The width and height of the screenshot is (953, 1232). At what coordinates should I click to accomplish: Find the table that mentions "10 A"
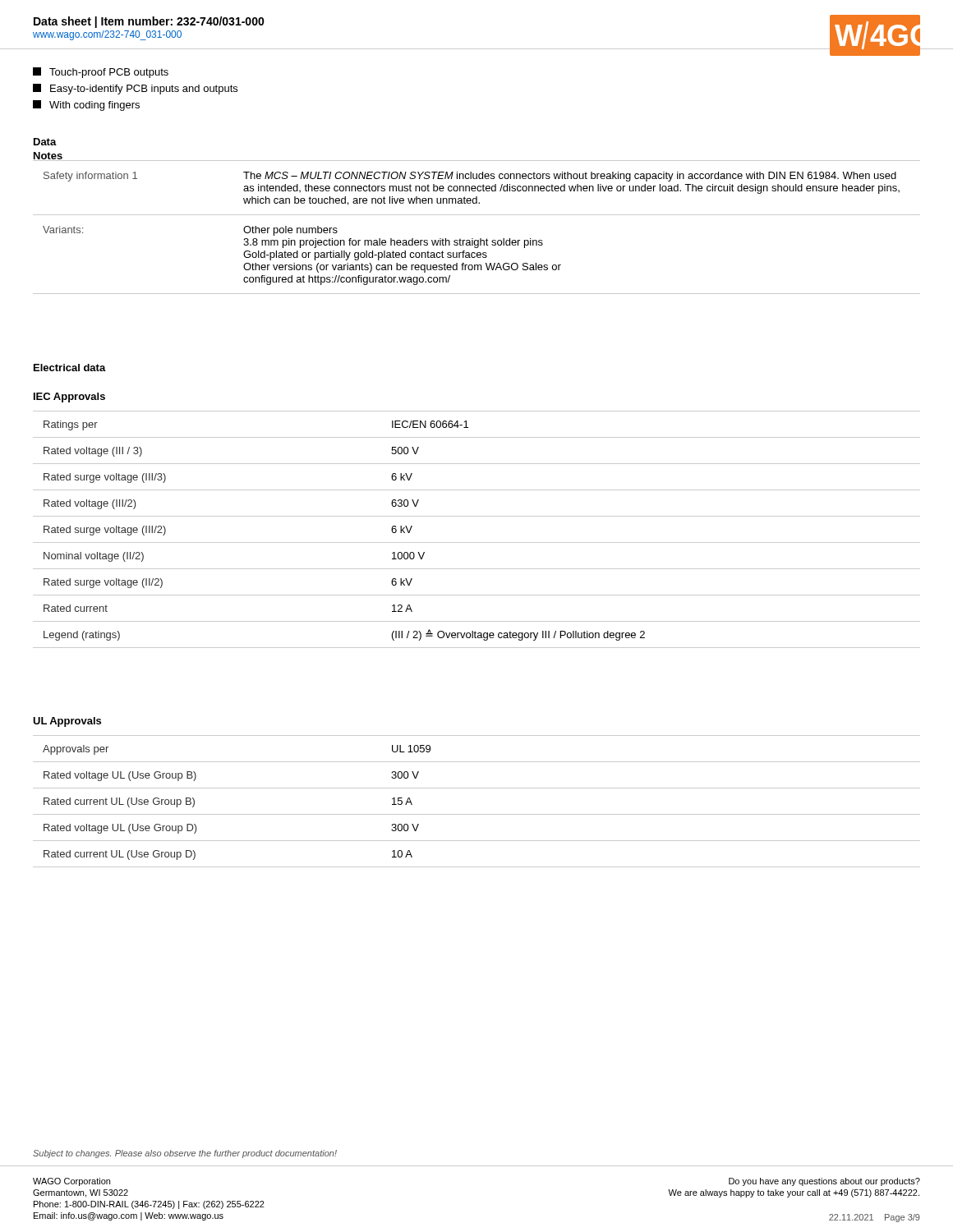click(x=476, y=801)
